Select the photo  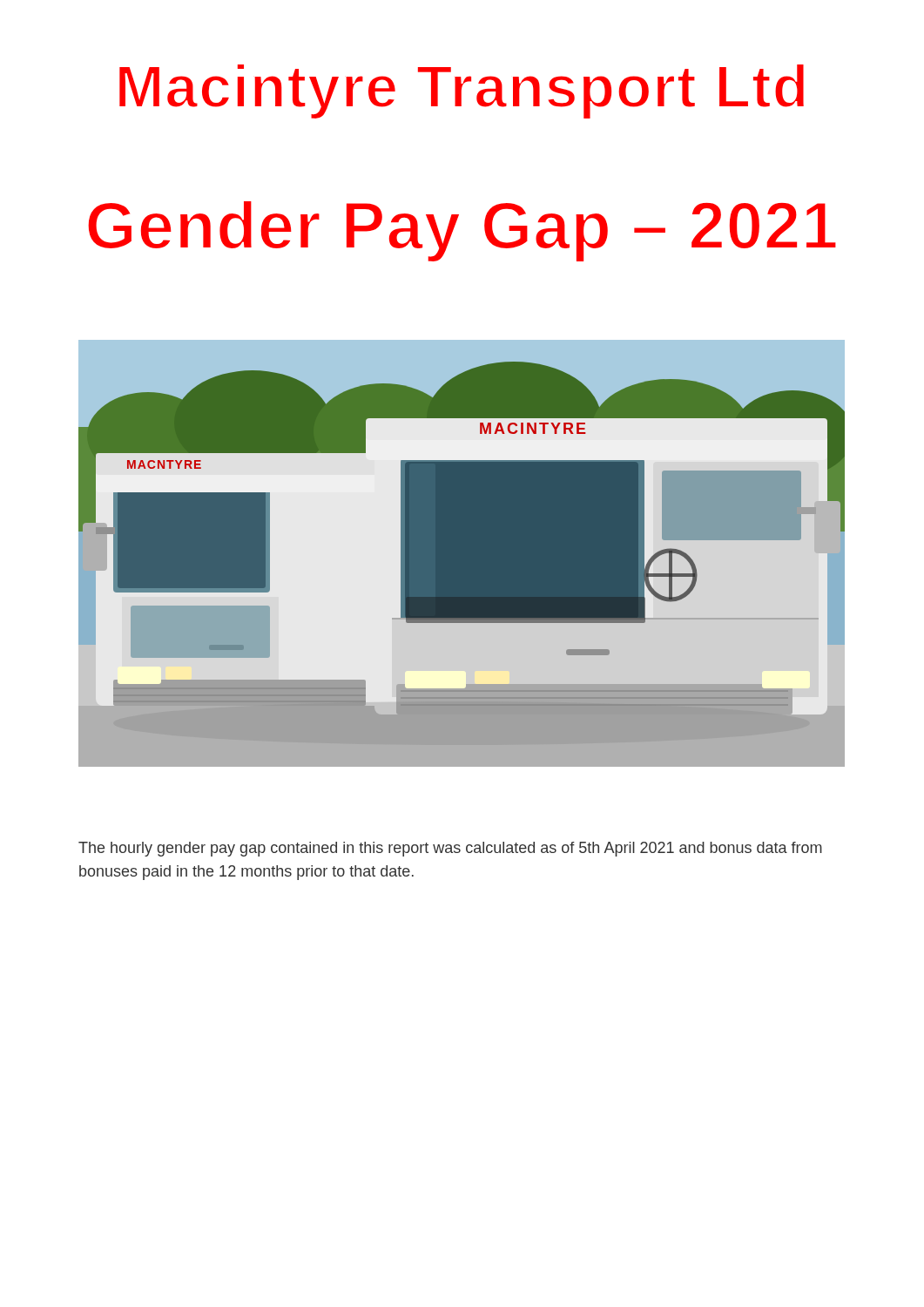(x=462, y=553)
